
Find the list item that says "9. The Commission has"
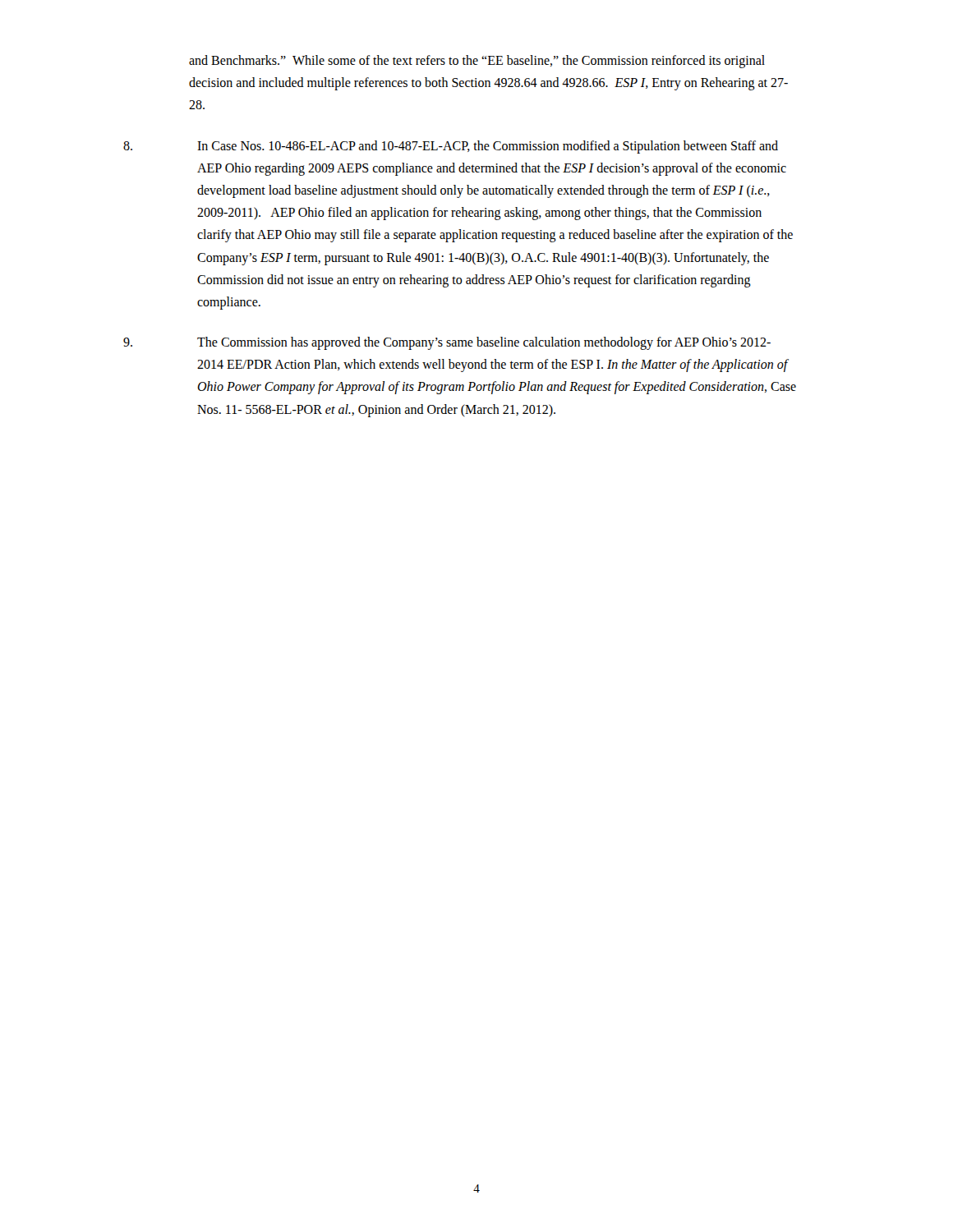pos(460,376)
